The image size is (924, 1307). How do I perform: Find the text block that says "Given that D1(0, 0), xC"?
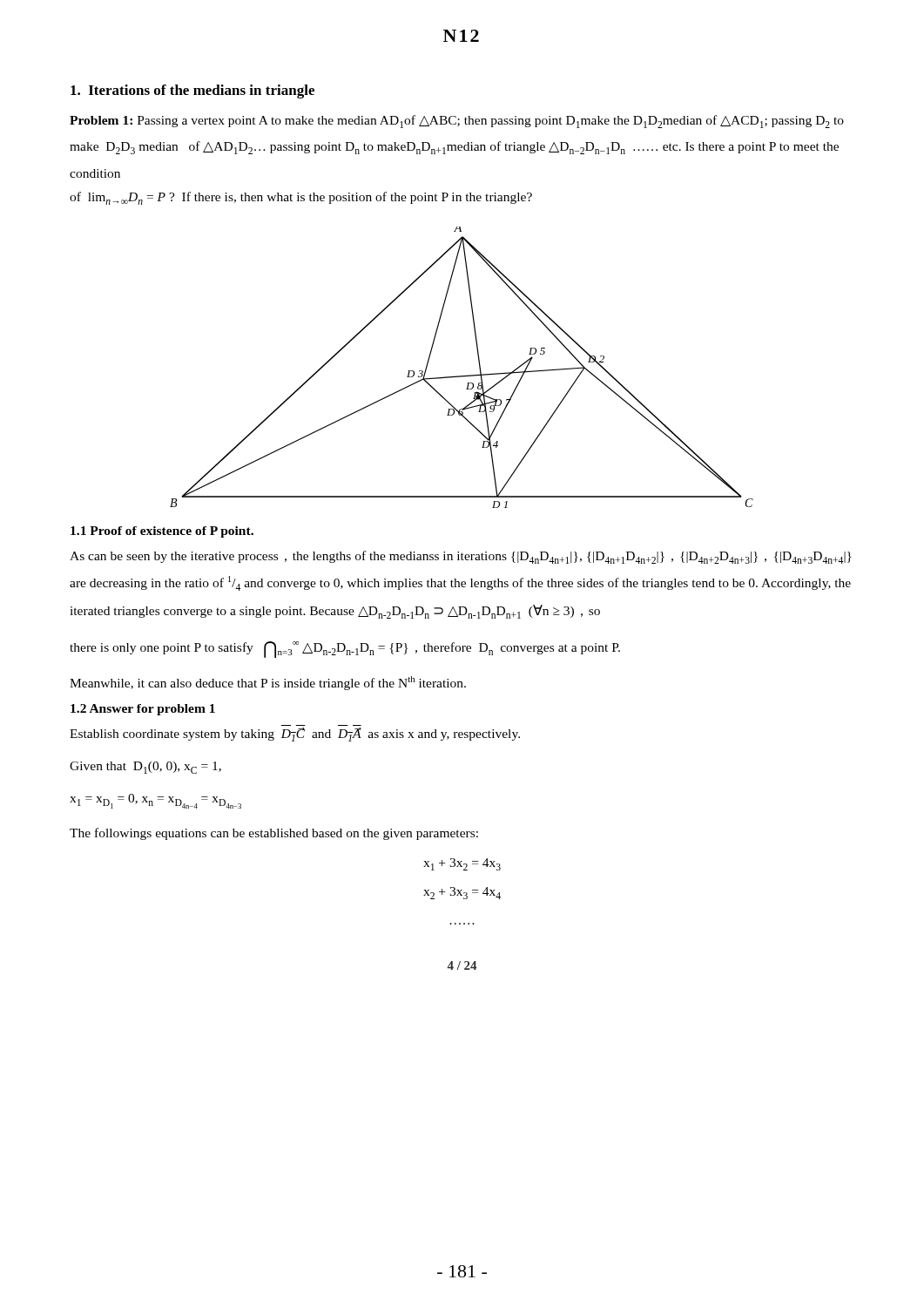[x=146, y=767]
